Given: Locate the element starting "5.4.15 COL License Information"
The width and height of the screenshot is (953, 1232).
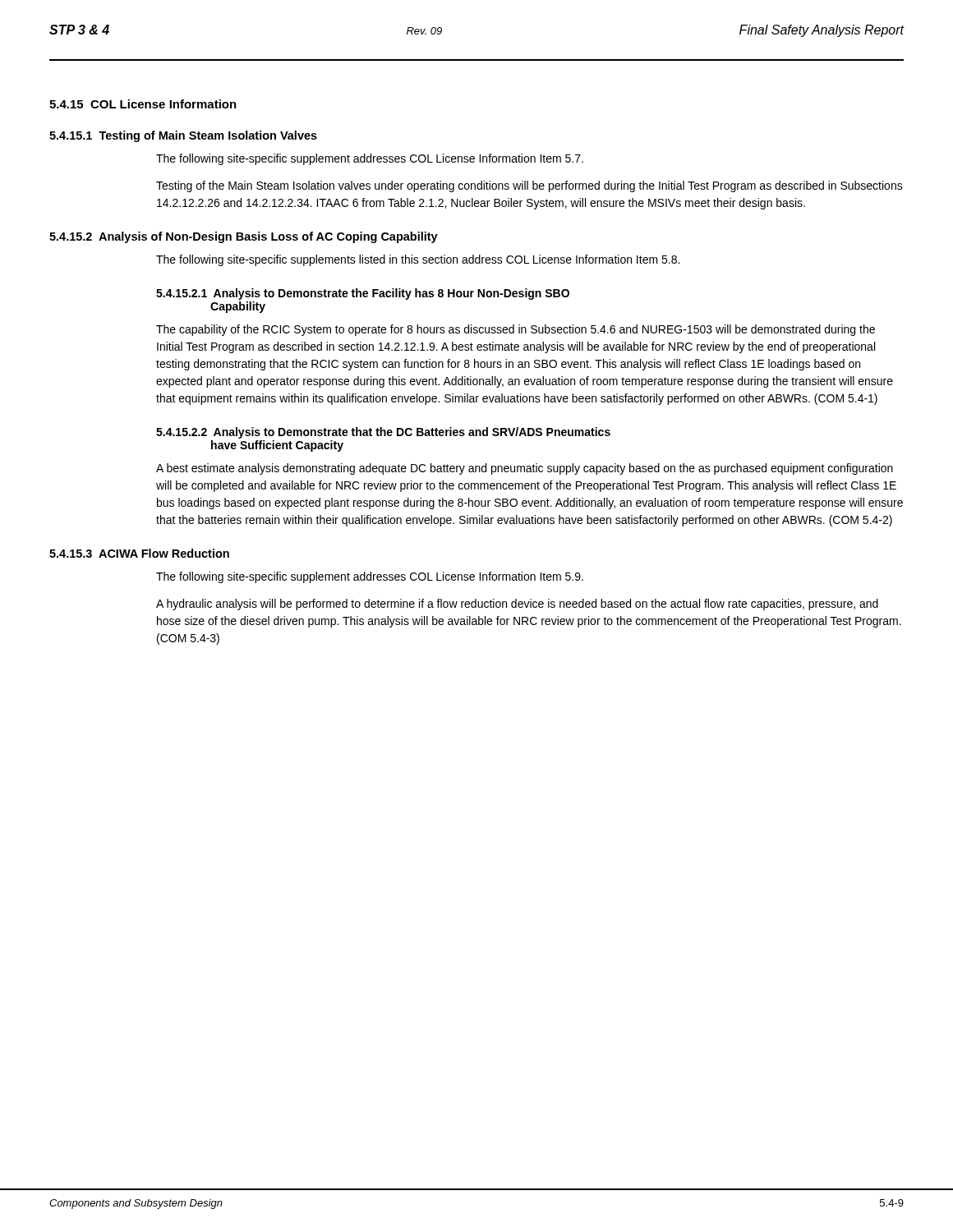Looking at the screenshot, I should [x=143, y=104].
